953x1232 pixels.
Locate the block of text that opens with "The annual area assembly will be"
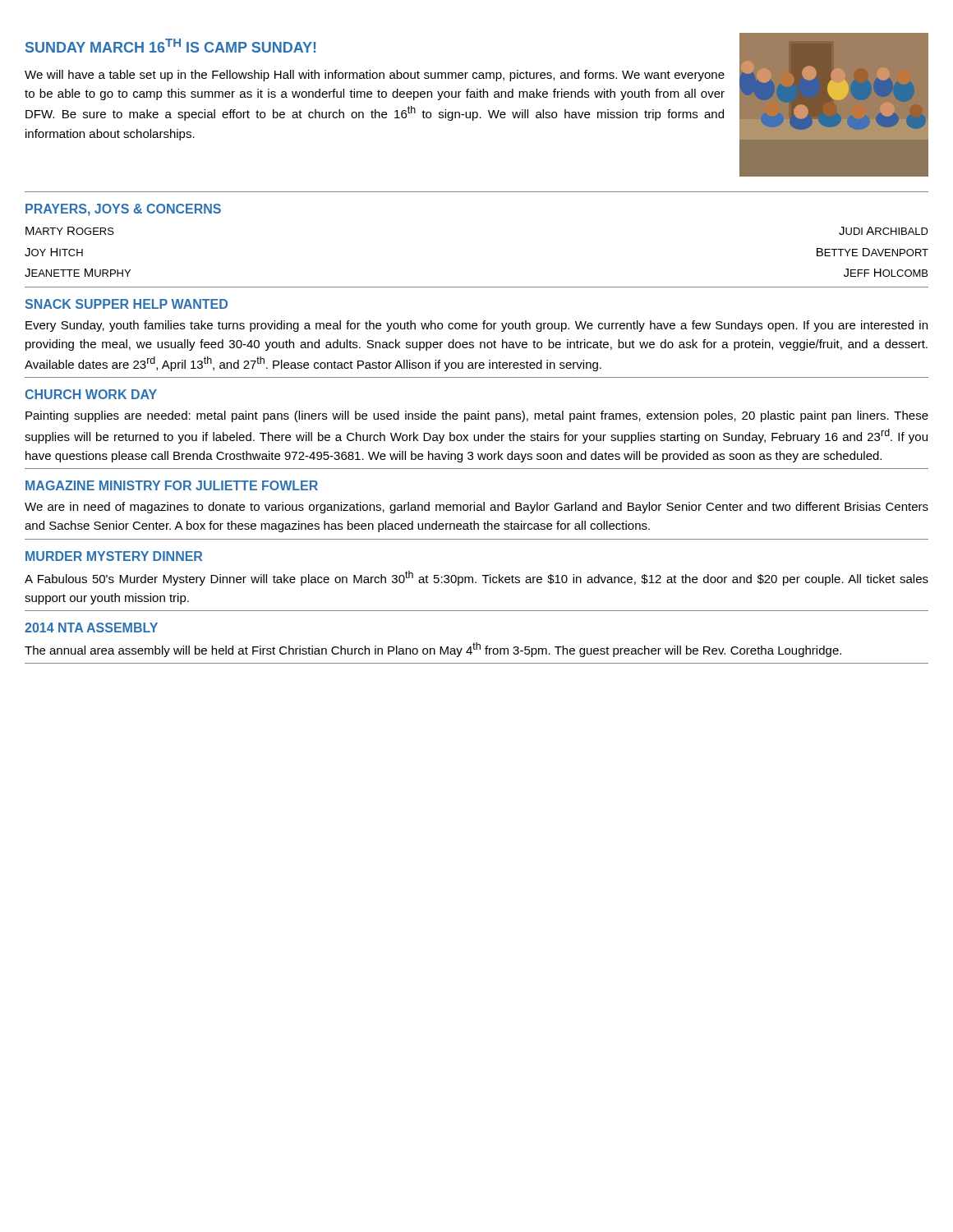tap(434, 649)
